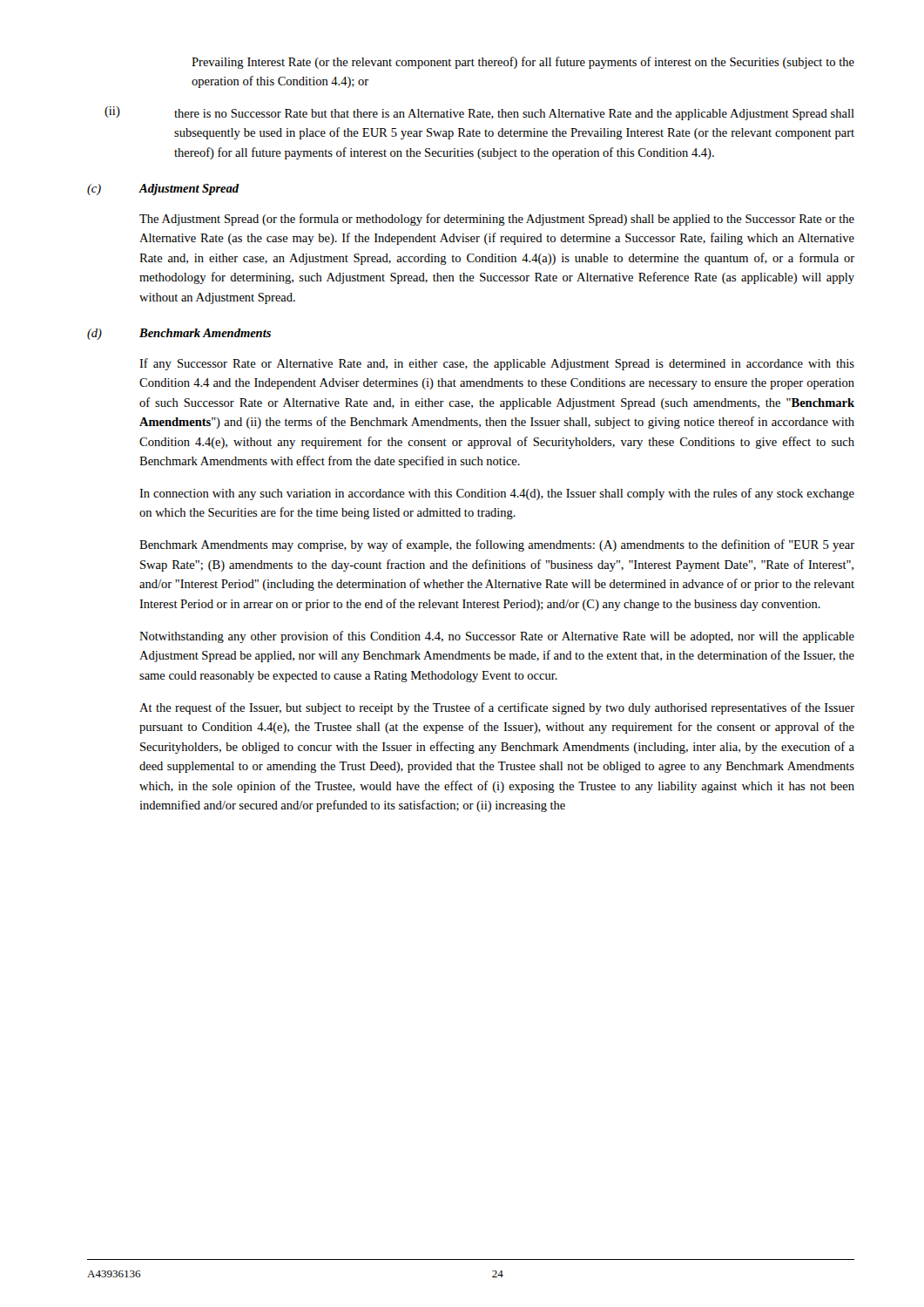Image resolution: width=924 pixels, height=1307 pixels.
Task: Point to the passage starting "The Adjustment Spread (or the formula or"
Action: (497, 258)
